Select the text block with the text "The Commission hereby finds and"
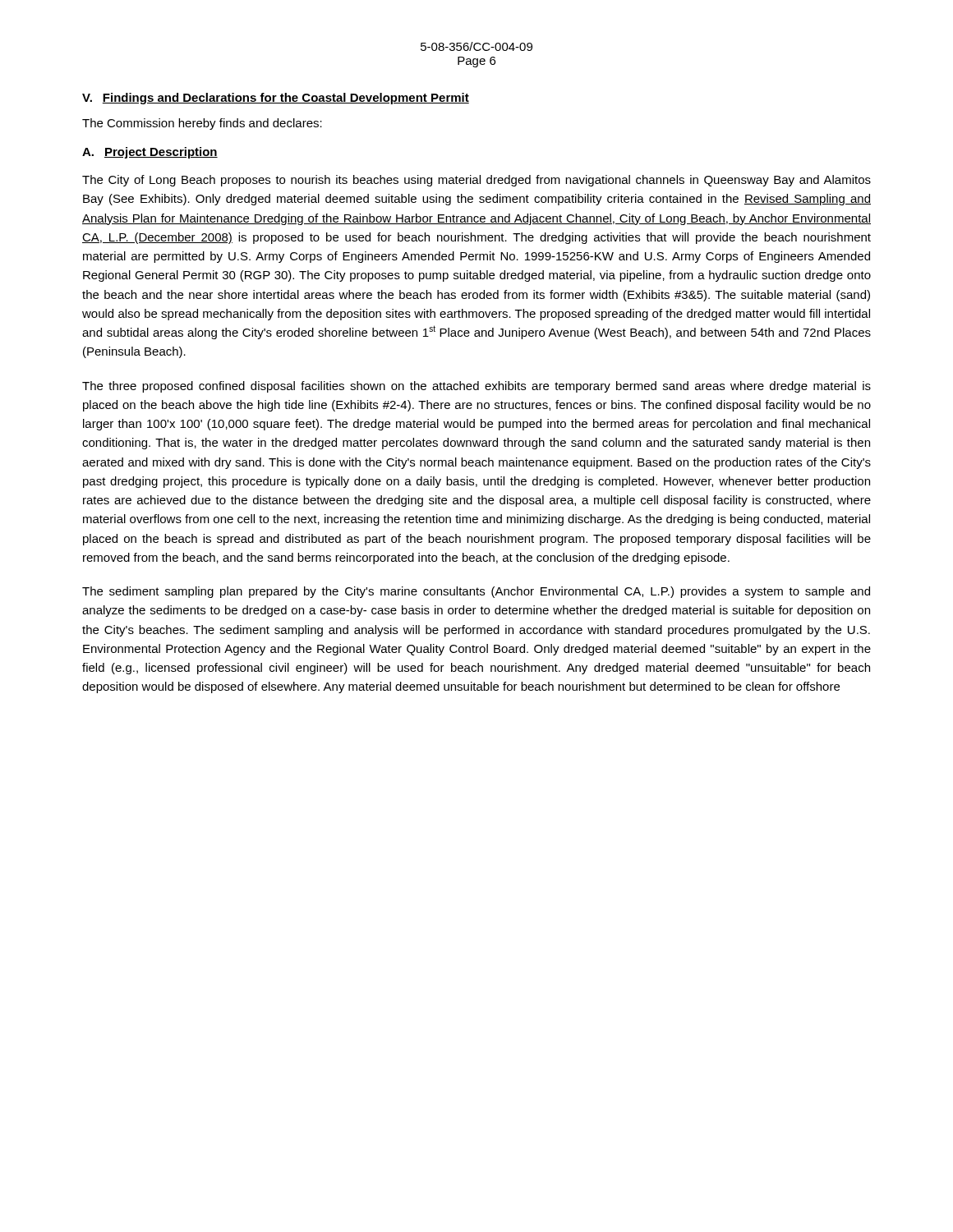 [x=202, y=123]
